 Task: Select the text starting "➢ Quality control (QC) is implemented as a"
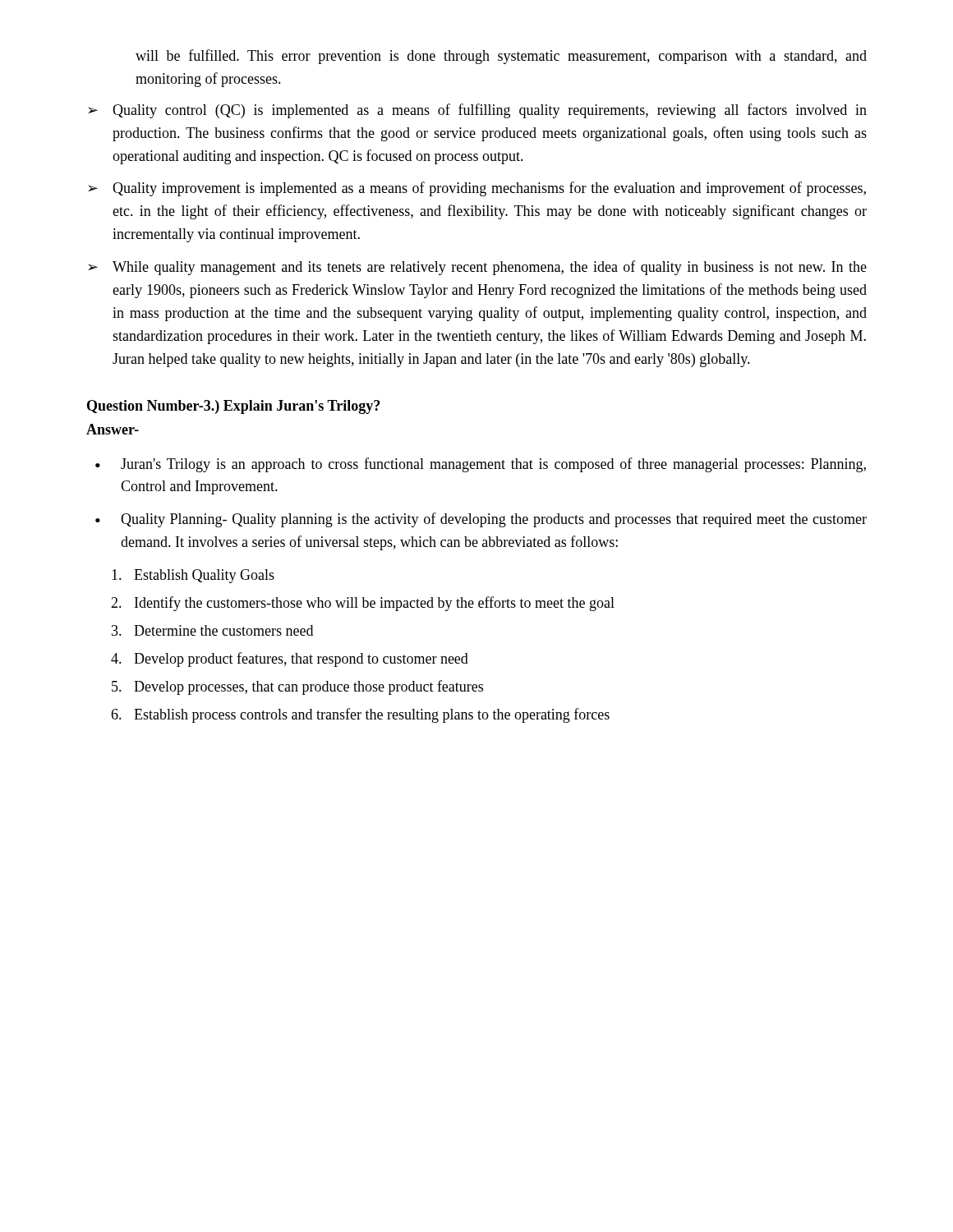point(476,134)
